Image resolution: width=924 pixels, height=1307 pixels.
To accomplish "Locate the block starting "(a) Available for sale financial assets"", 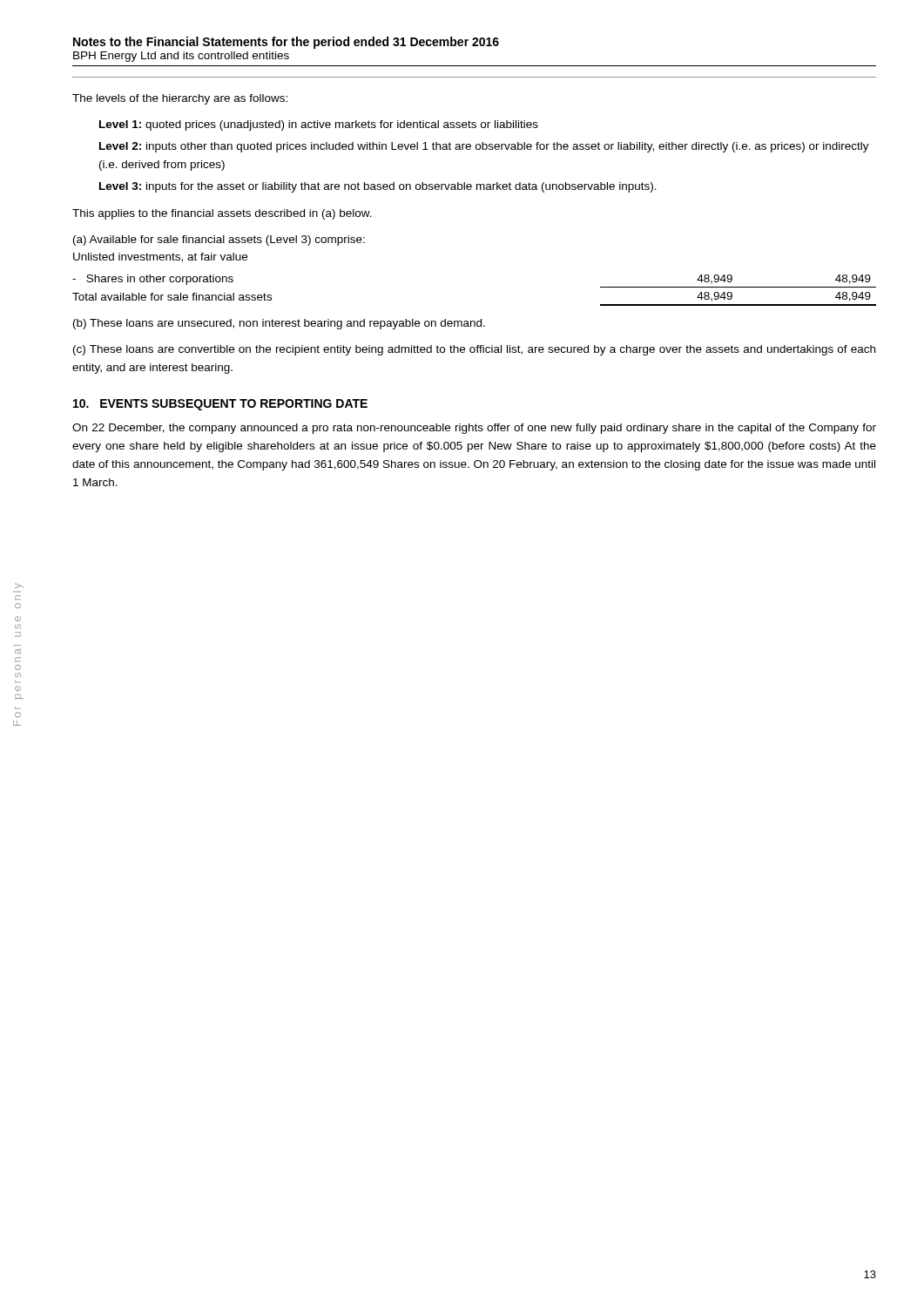I will point(219,248).
